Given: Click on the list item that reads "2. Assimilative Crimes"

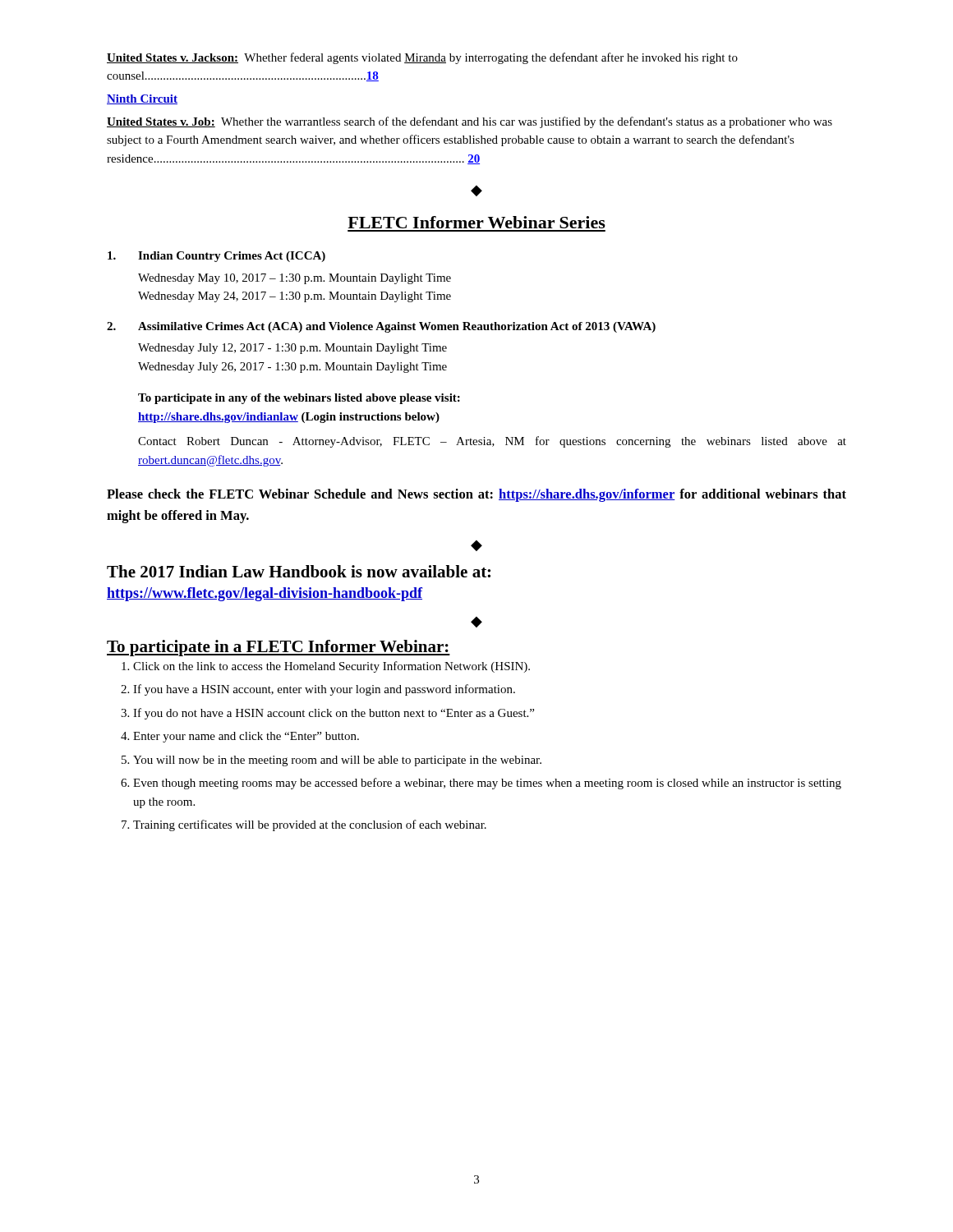Looking at the screenshot, I should pyautogui.click(x=381, y=327).
